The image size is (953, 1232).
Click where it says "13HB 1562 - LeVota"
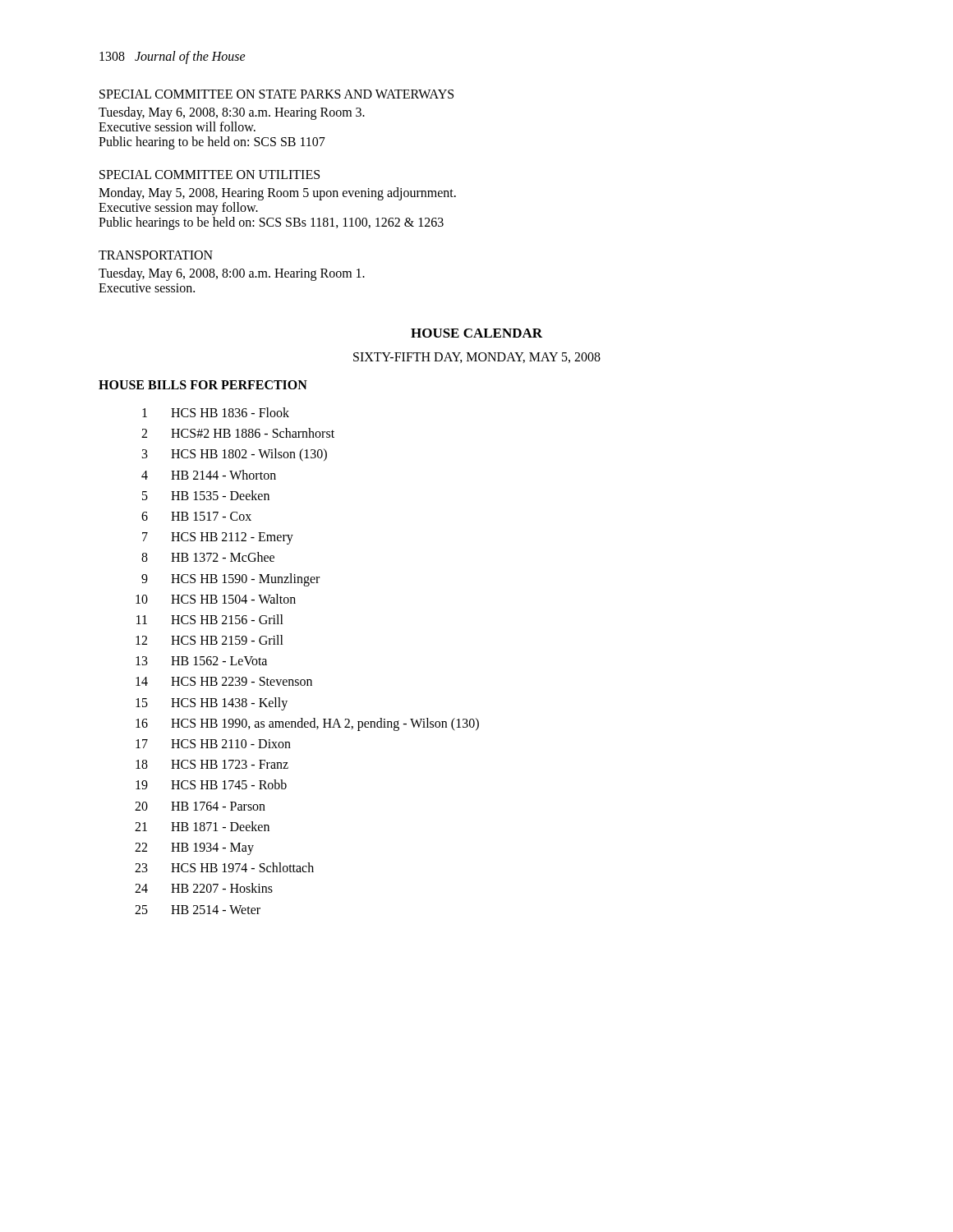pyautogui.click(x=201, y=661)
